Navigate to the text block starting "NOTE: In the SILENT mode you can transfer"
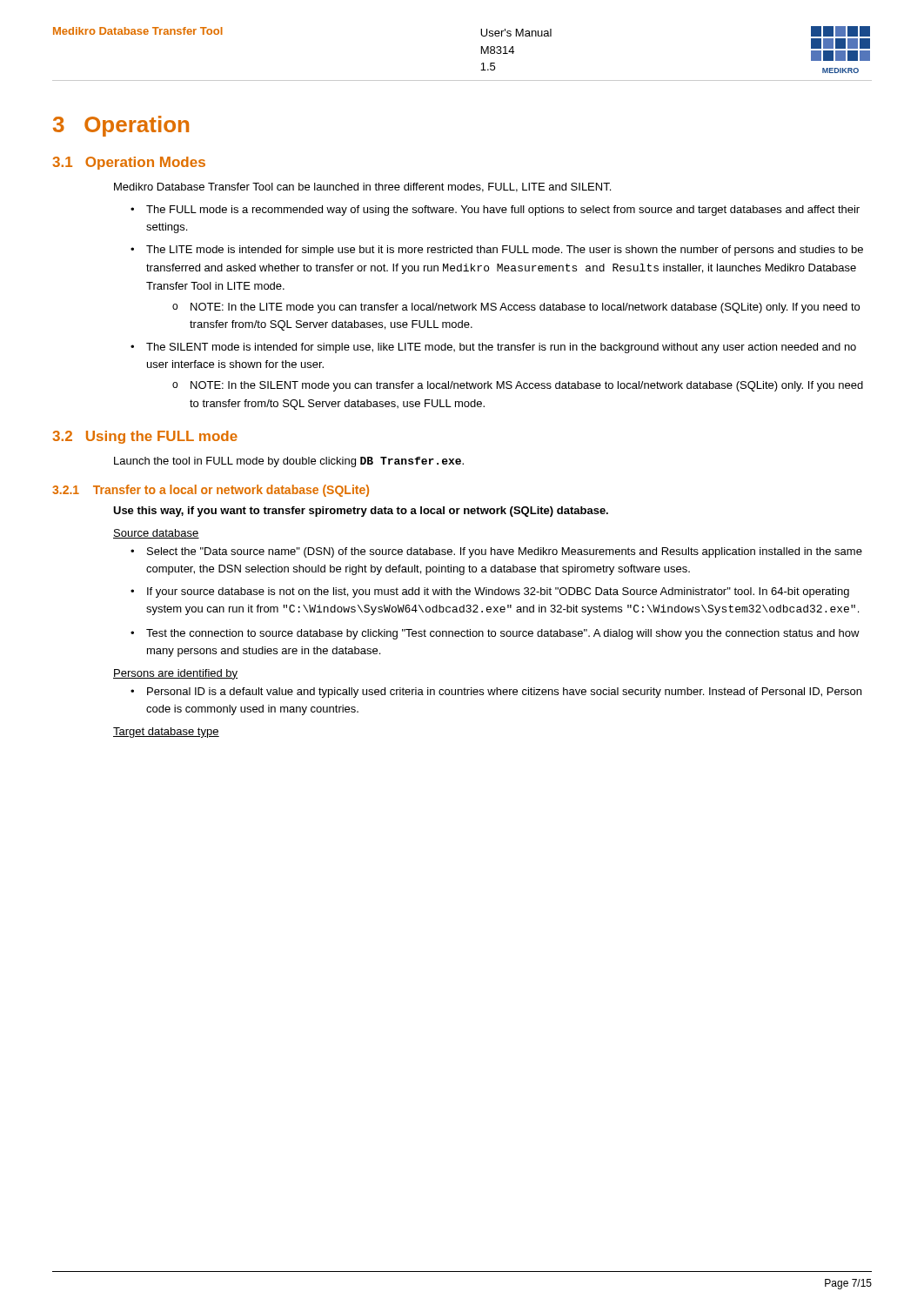Screen dimensions: 1305x924 (526, 394)
